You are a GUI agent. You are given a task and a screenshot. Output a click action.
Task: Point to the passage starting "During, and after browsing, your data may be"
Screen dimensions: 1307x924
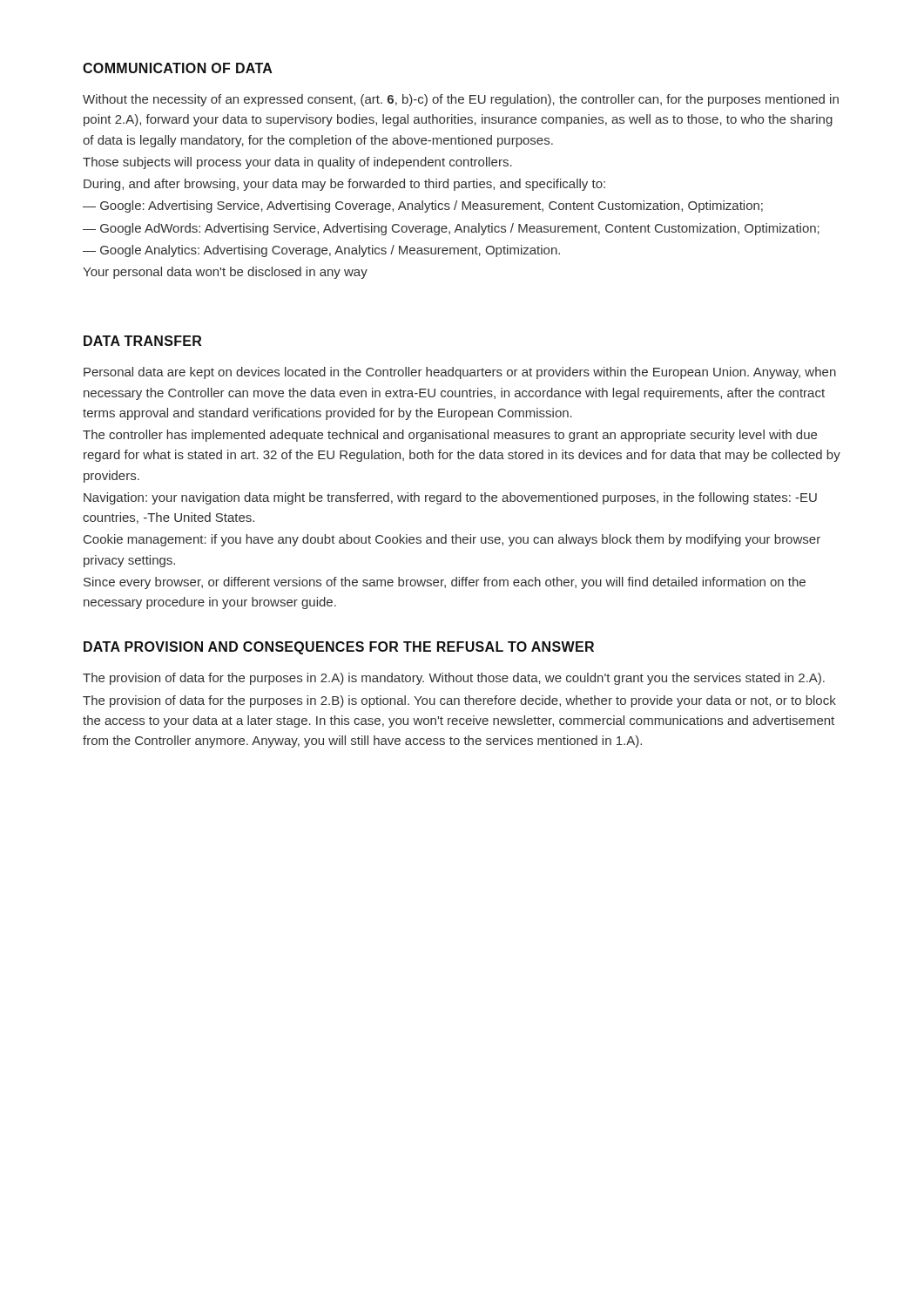point(344,183)
